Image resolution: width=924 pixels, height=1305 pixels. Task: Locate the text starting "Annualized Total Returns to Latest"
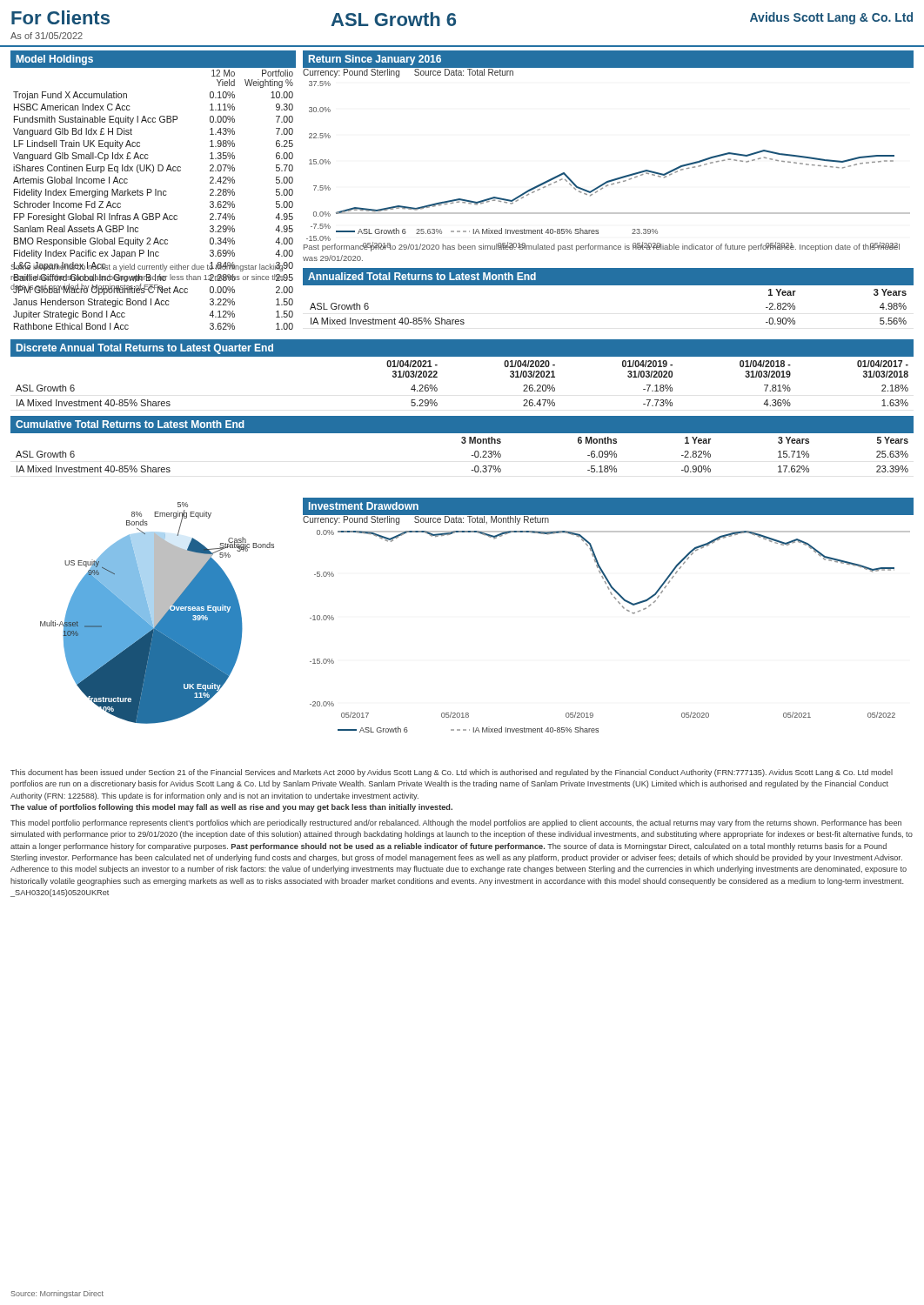[422, 277]
